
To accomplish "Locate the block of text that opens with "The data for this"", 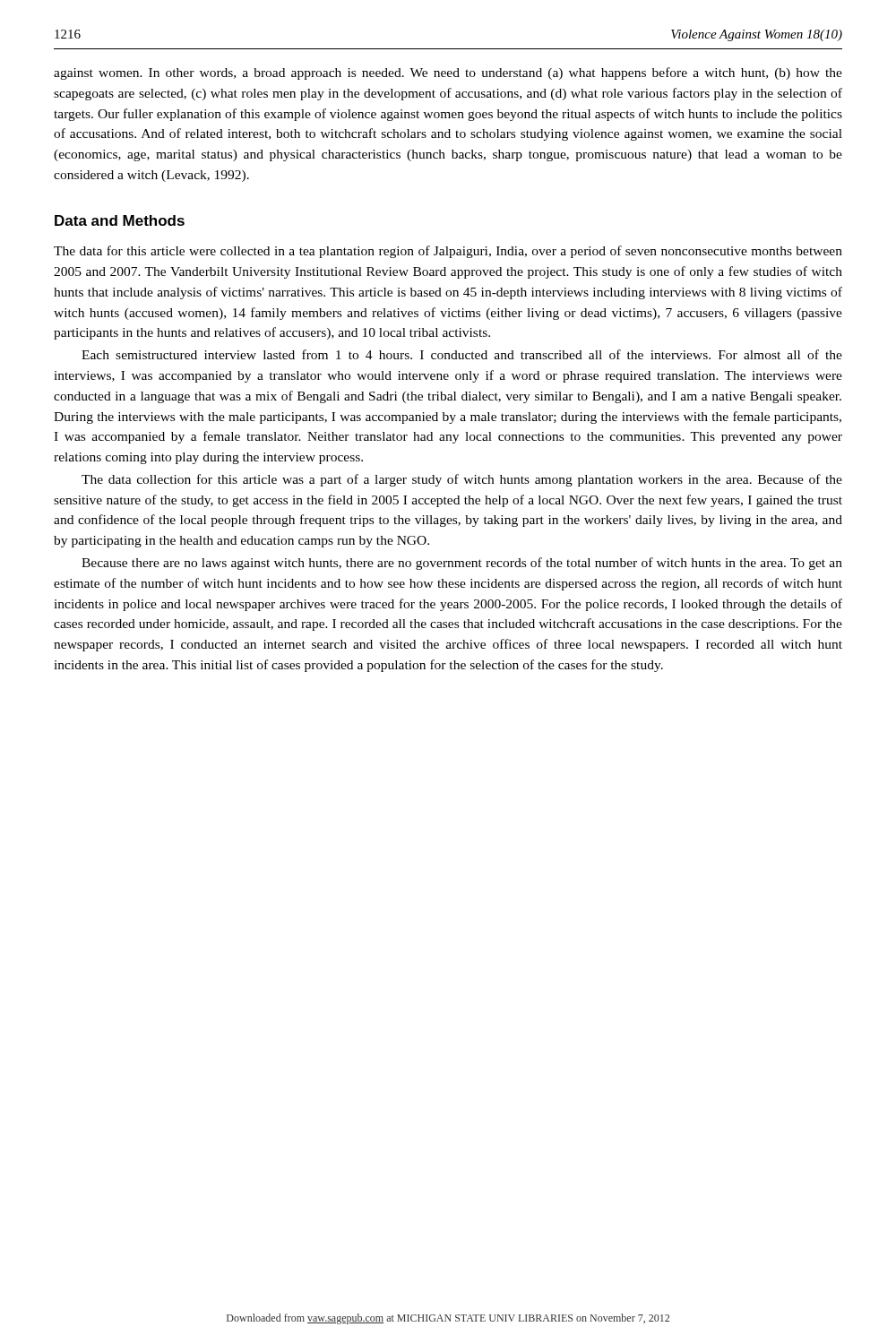I will [448, 292].
